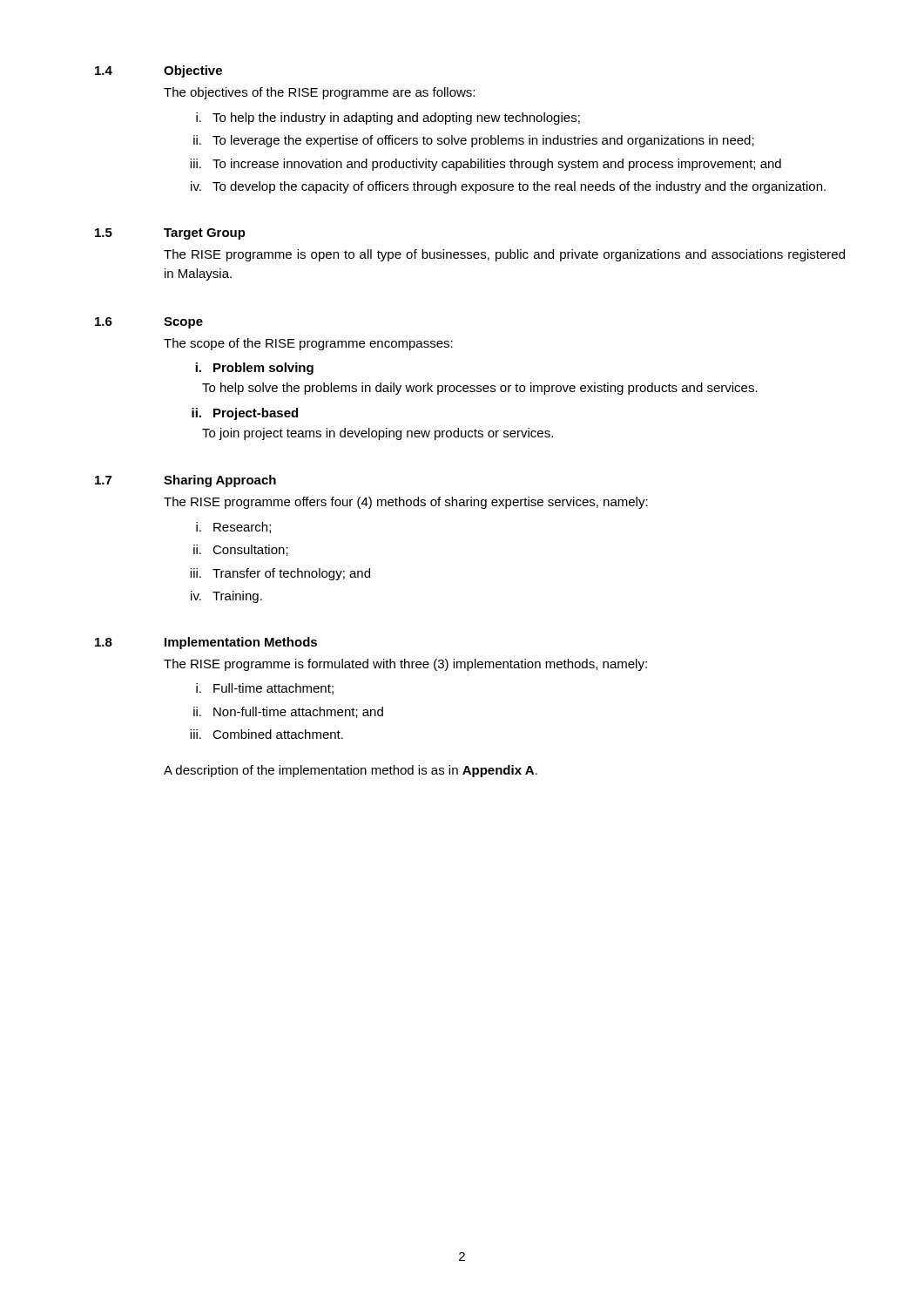Click on the text block that says "The scope of"

(309, 342)
